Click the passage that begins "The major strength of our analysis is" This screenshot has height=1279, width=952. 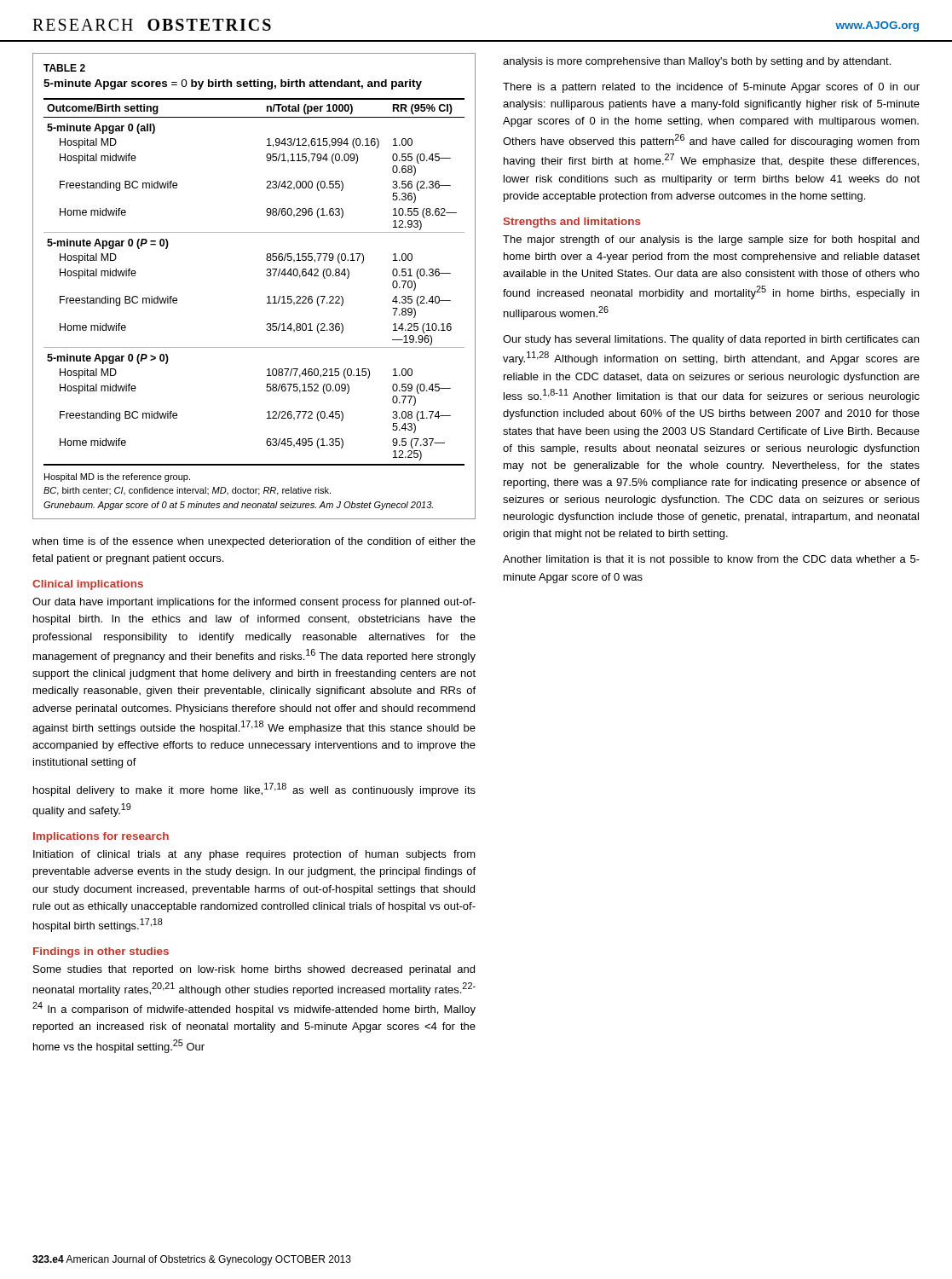pos(711,276)
